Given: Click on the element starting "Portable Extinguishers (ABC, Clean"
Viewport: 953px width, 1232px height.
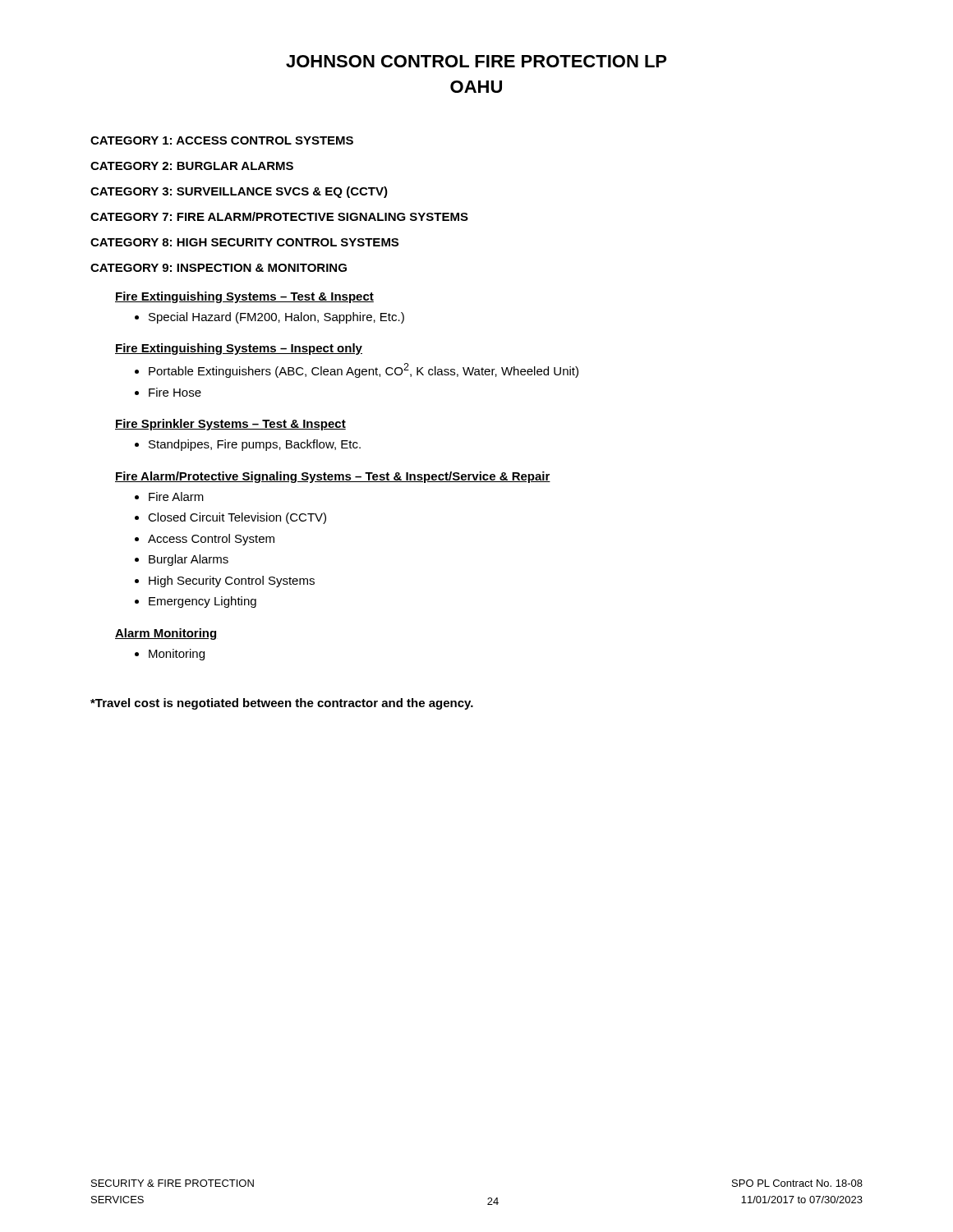Looking at the screenshot, I should pyautogui.click(x=476, y=381).
